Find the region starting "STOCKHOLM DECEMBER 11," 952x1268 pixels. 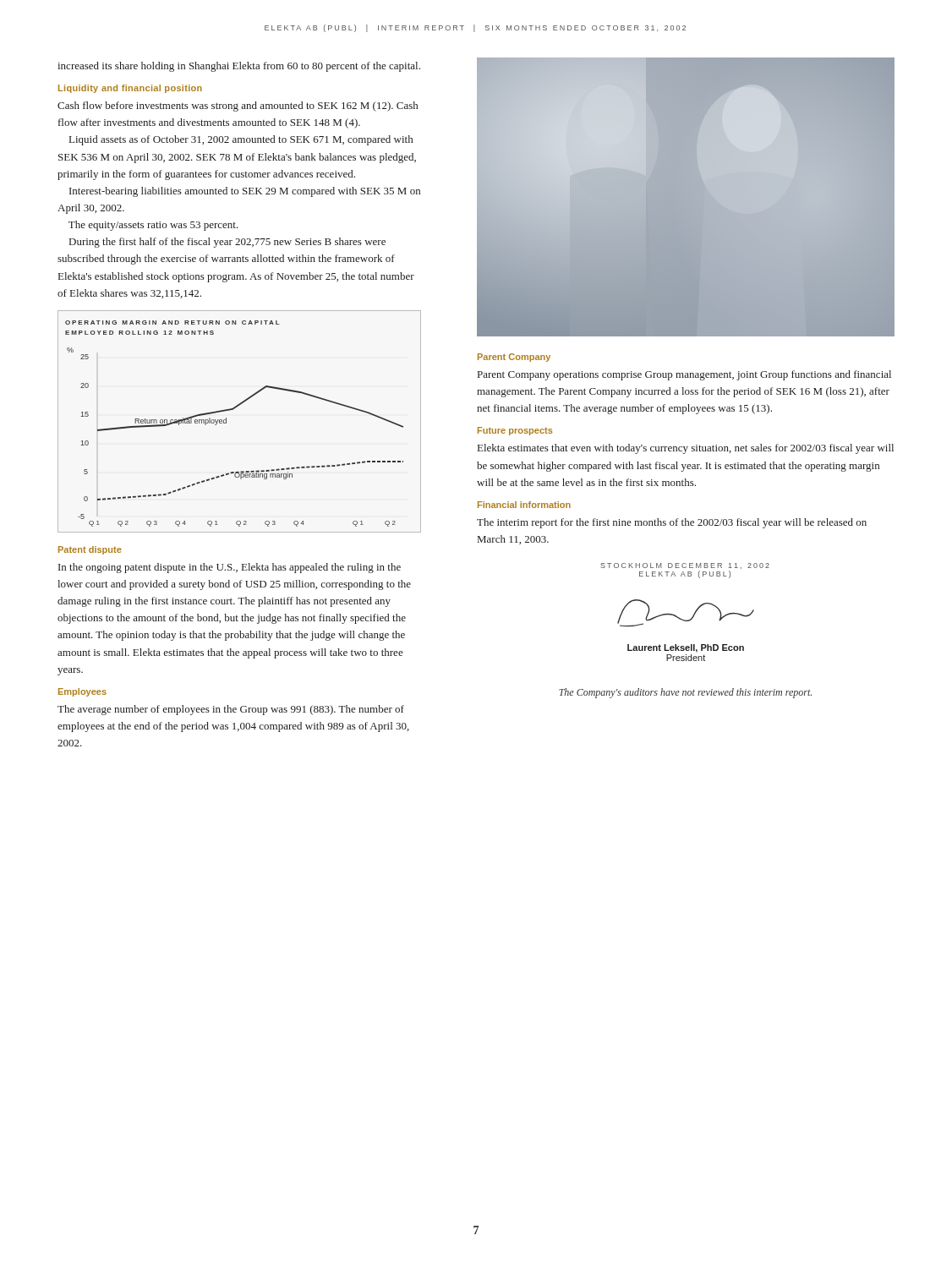(x=686, y=612)
